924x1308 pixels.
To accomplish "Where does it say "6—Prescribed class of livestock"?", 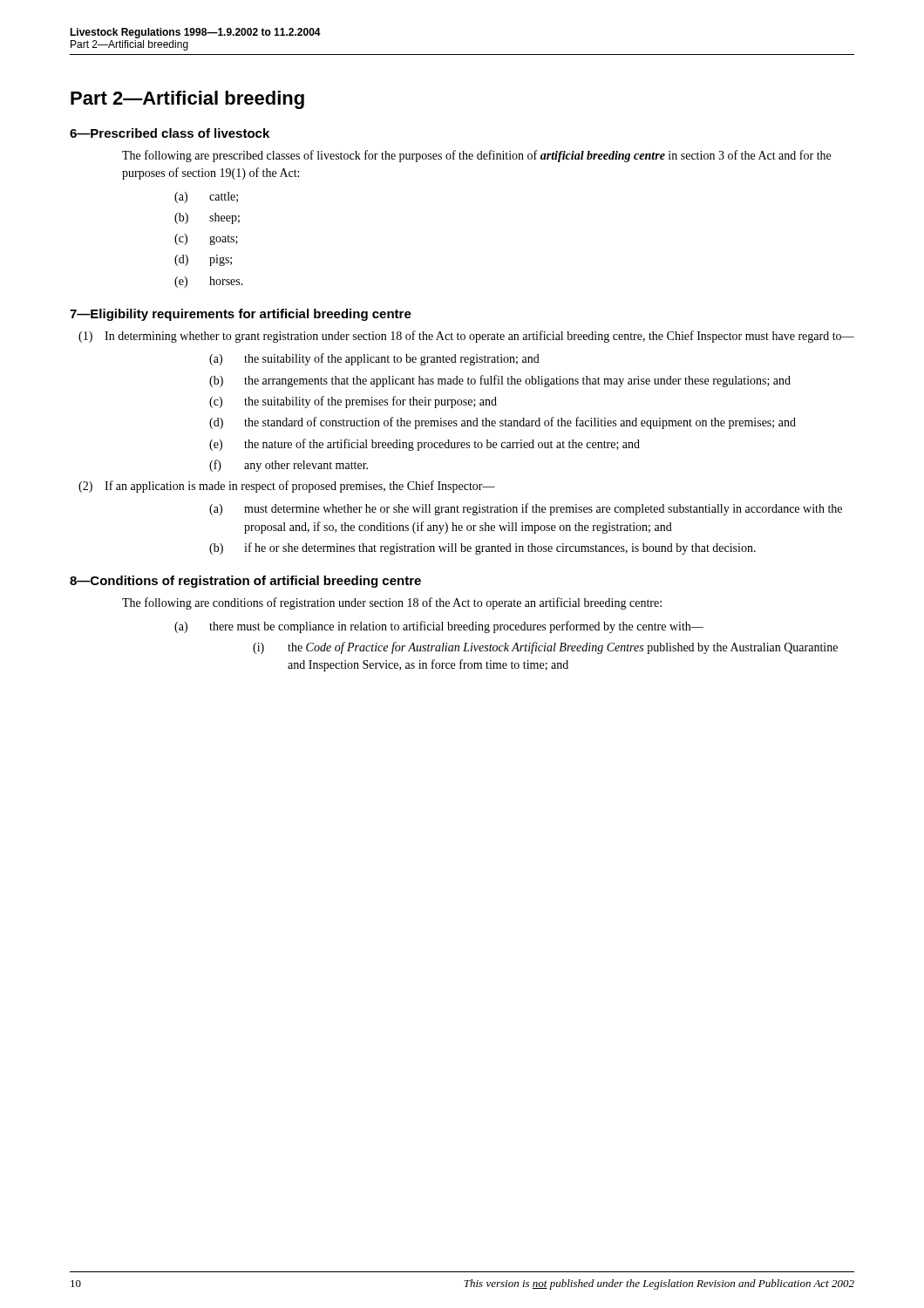I will (x=170, y=133).
